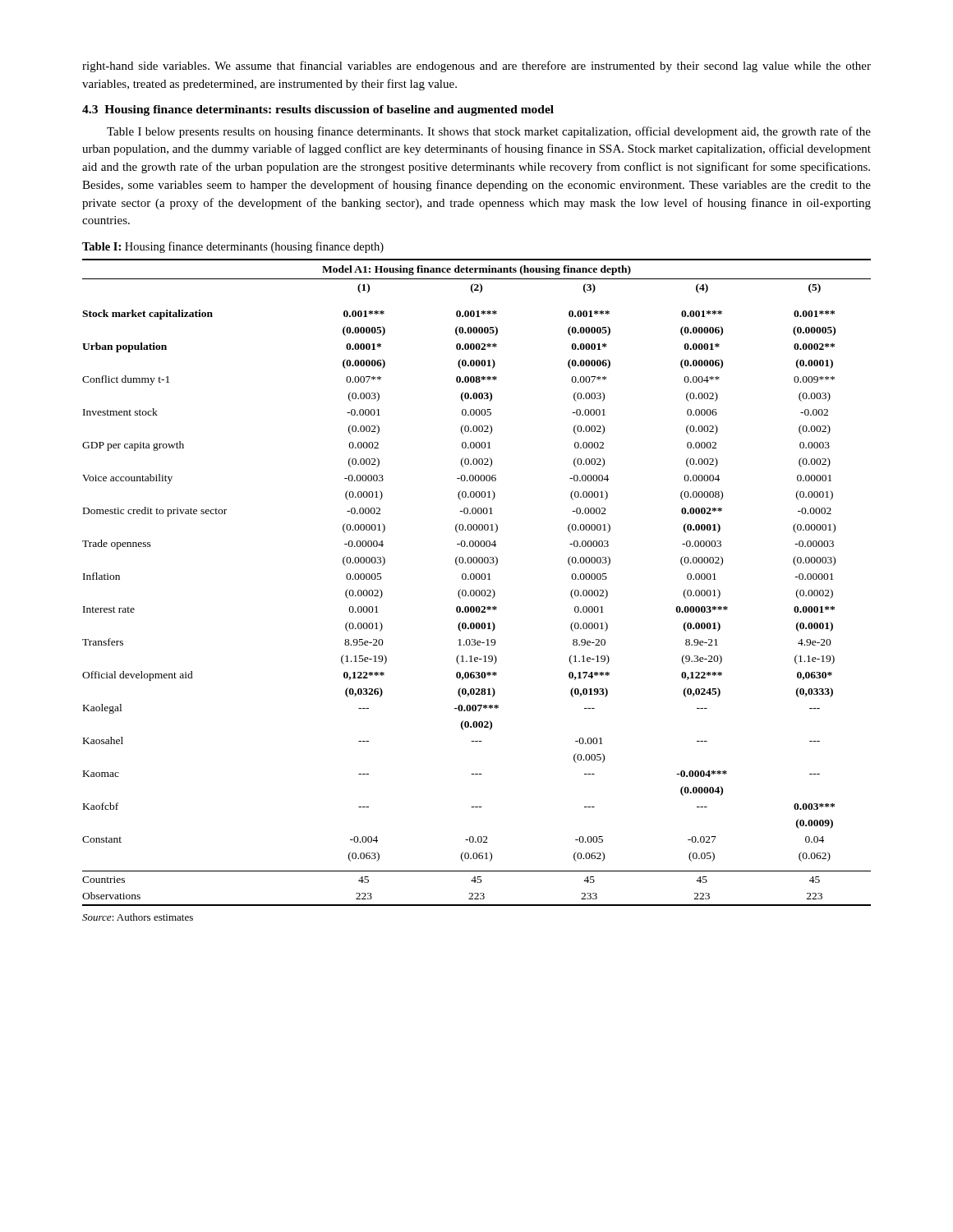This screenshot has width=953, height=1232.
Task: Select the table that reads "GDP per capita"
Action: click(476, 582)
